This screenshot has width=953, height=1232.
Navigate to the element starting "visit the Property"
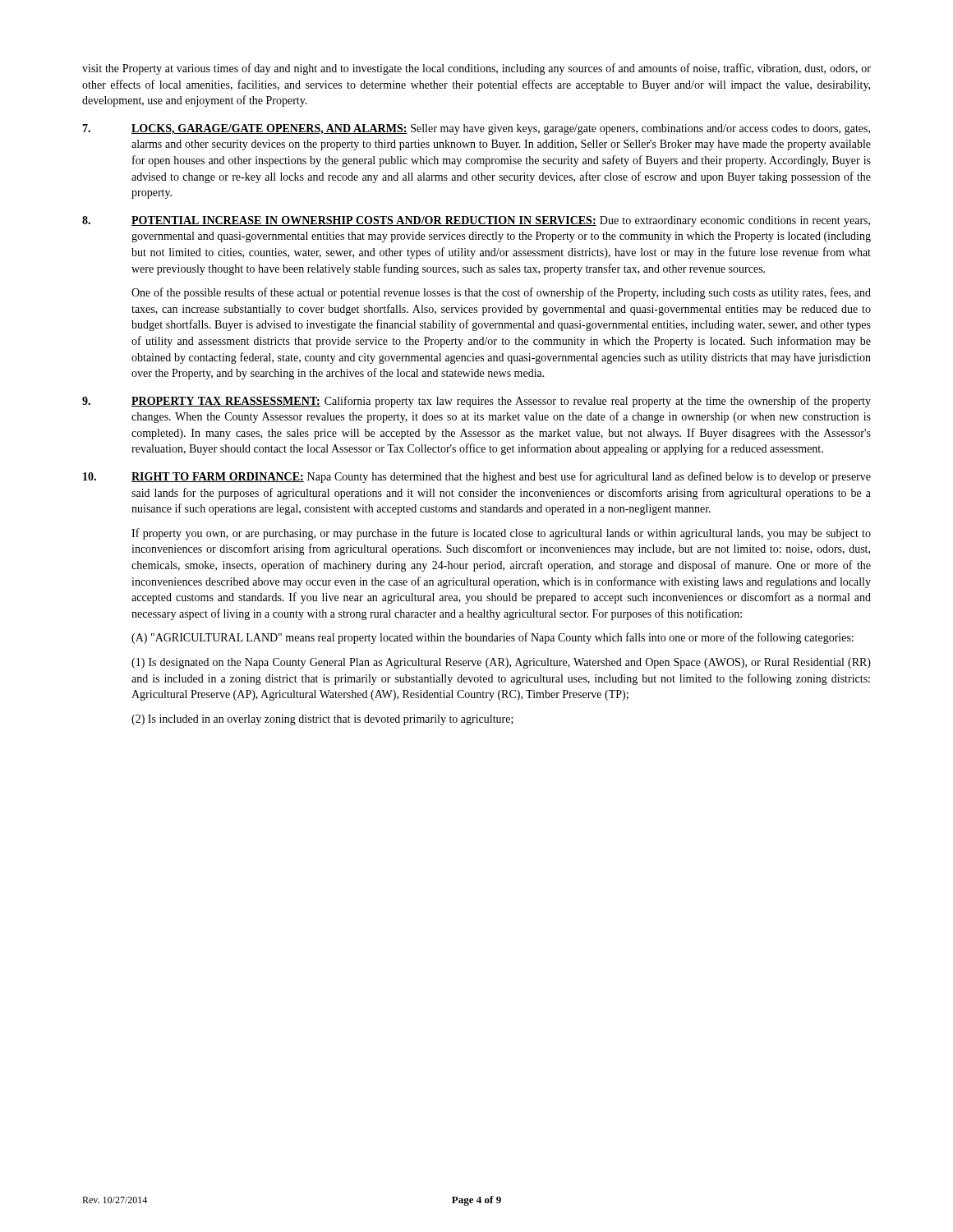tap(476, 85)
